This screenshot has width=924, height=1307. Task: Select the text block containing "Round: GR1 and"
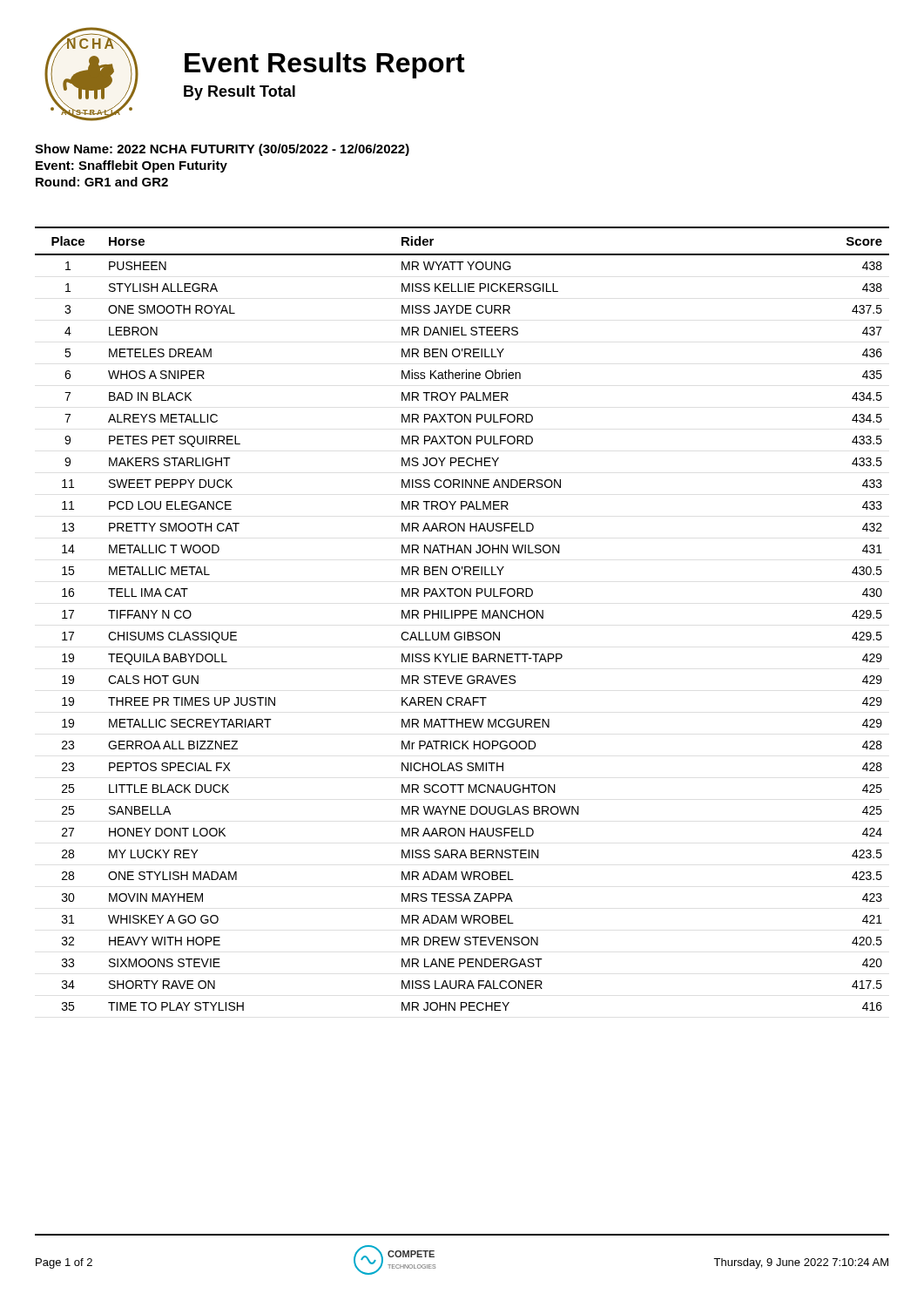[102, 182]
